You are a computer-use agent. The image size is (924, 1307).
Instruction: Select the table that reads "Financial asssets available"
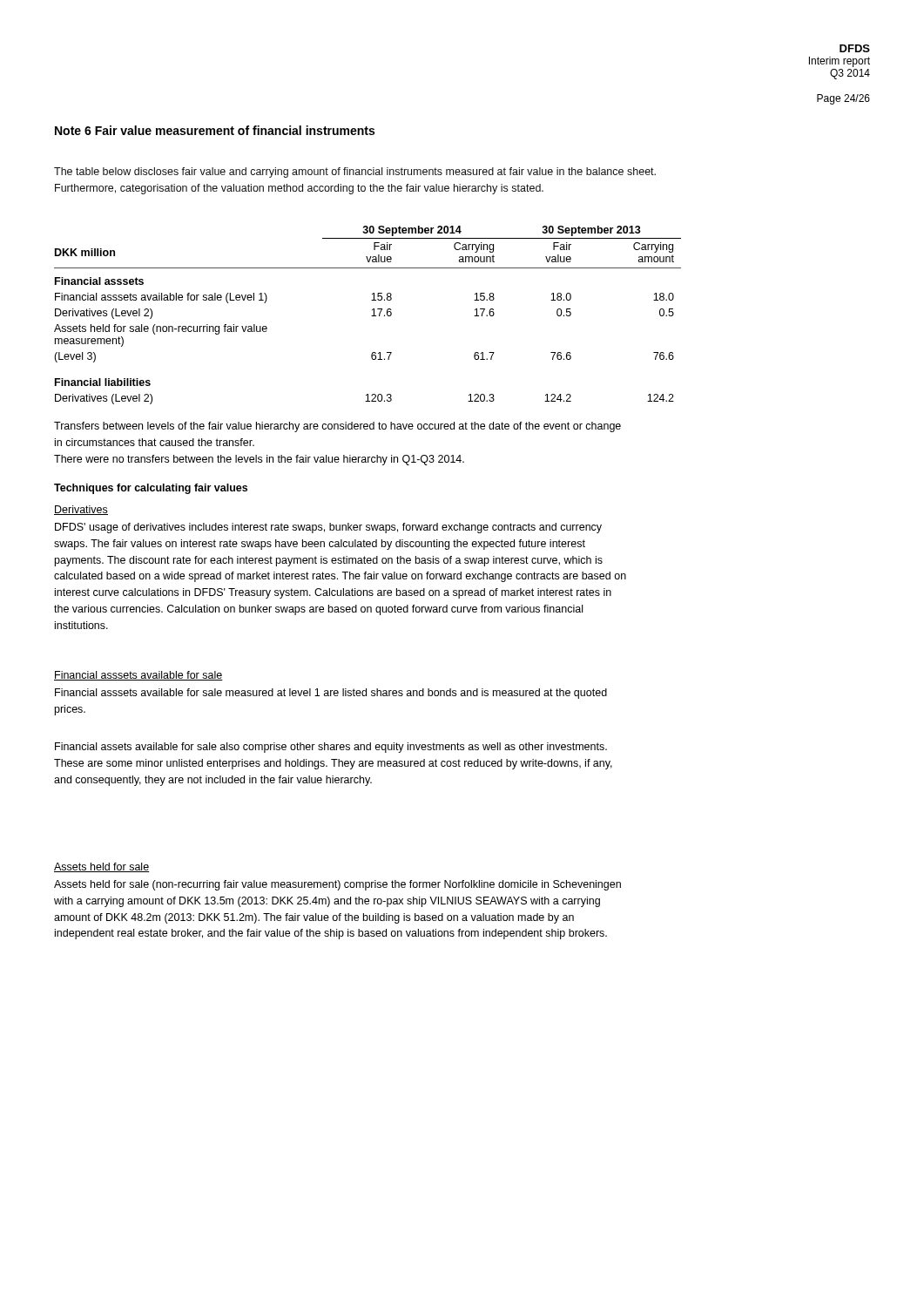click(367, 314)
